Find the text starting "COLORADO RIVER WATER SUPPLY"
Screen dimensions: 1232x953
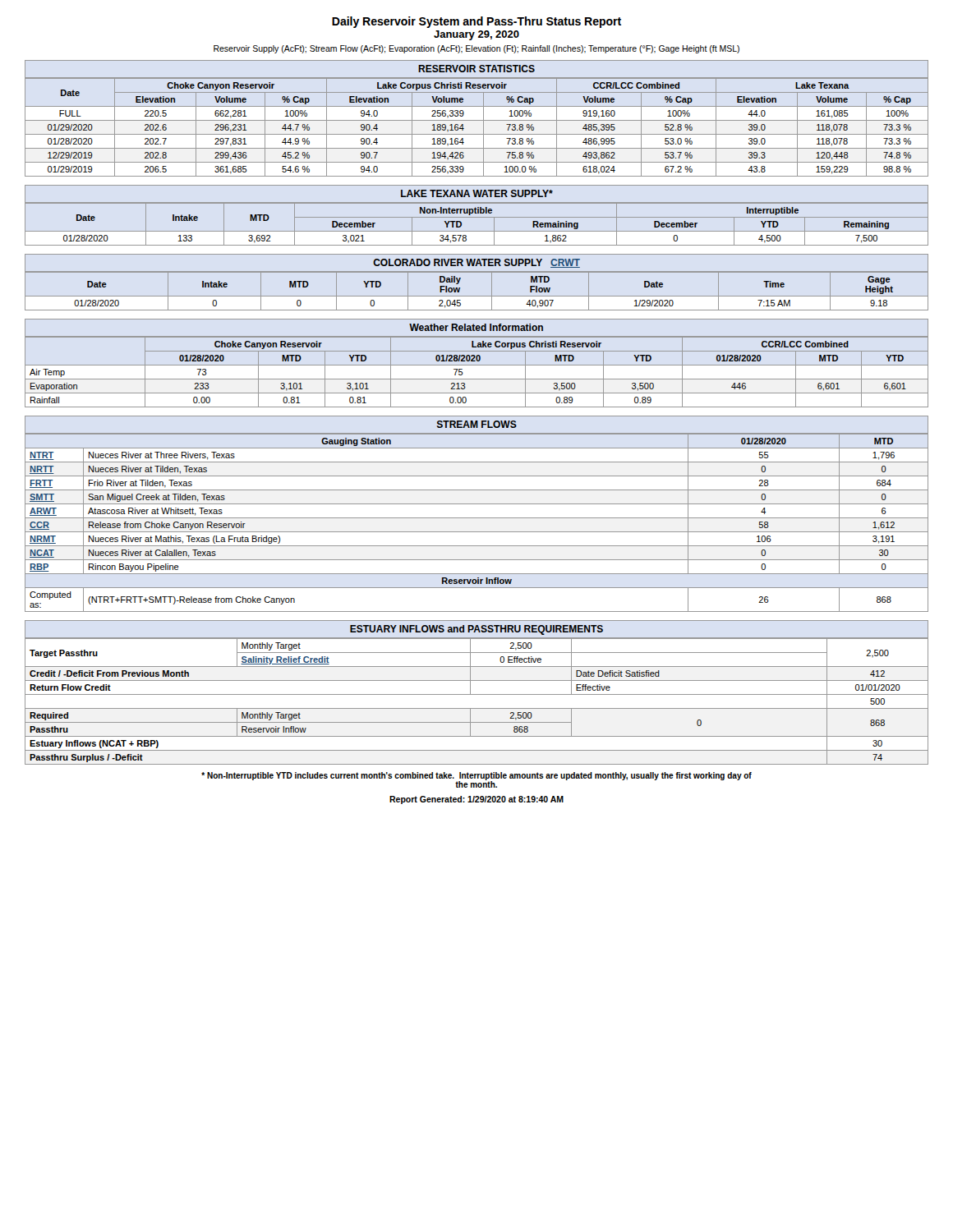click(476, 263)
